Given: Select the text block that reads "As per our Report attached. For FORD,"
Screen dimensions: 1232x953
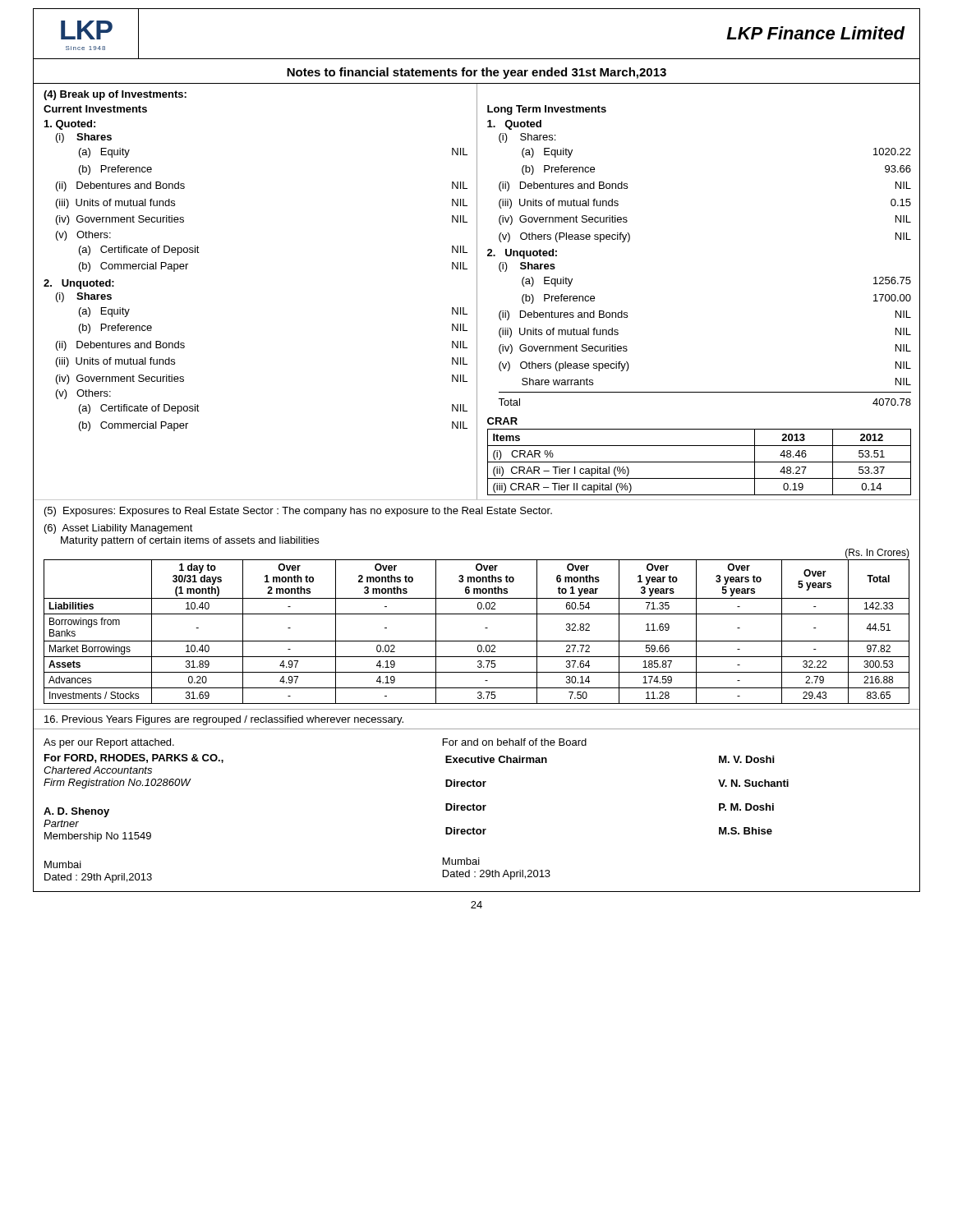Looking at the screenshot, I should (x=109, y=743).
